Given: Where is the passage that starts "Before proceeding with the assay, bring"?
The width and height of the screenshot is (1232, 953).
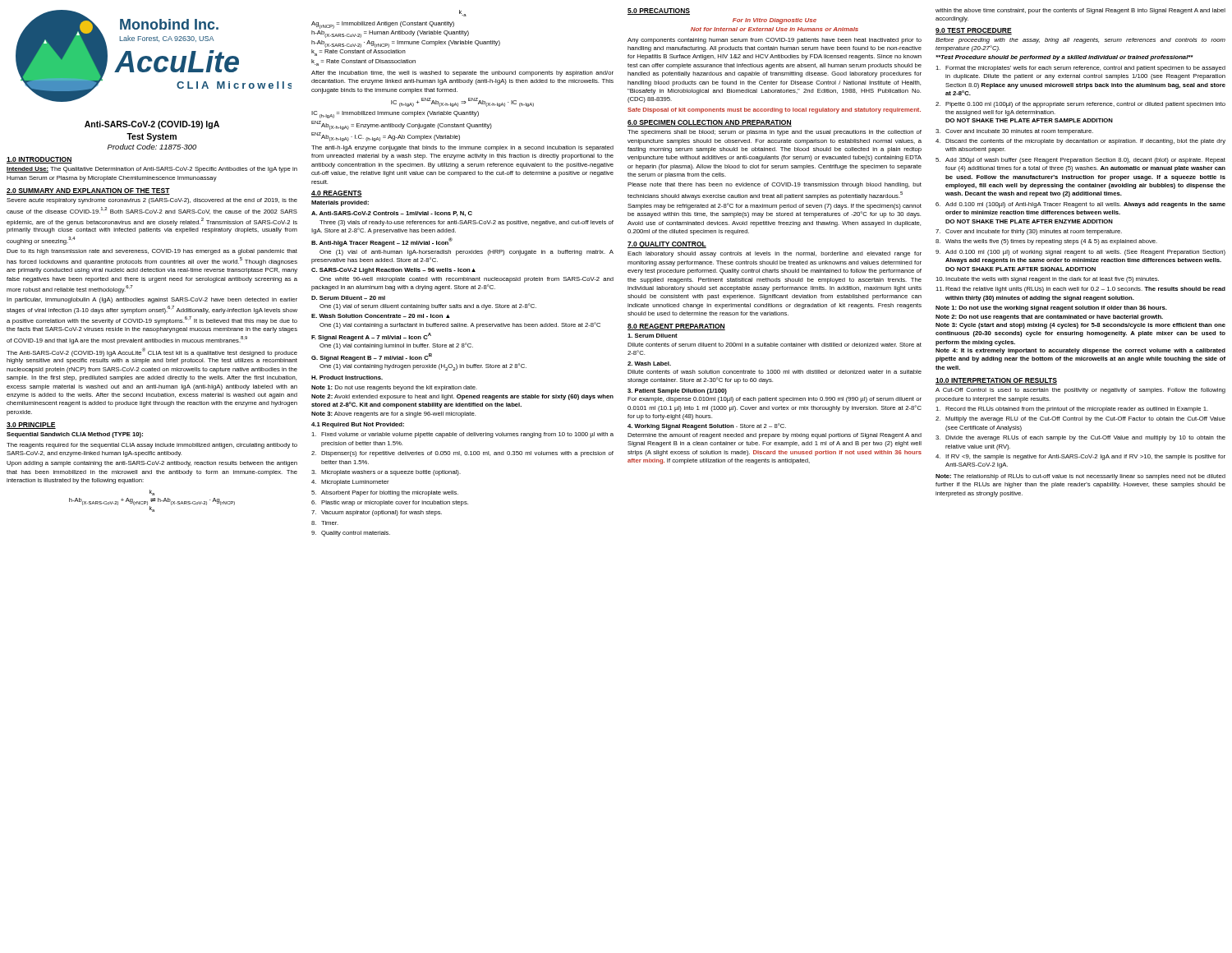Looking at the screenshot, I should pyautogui.click(x=1080, y=49).
